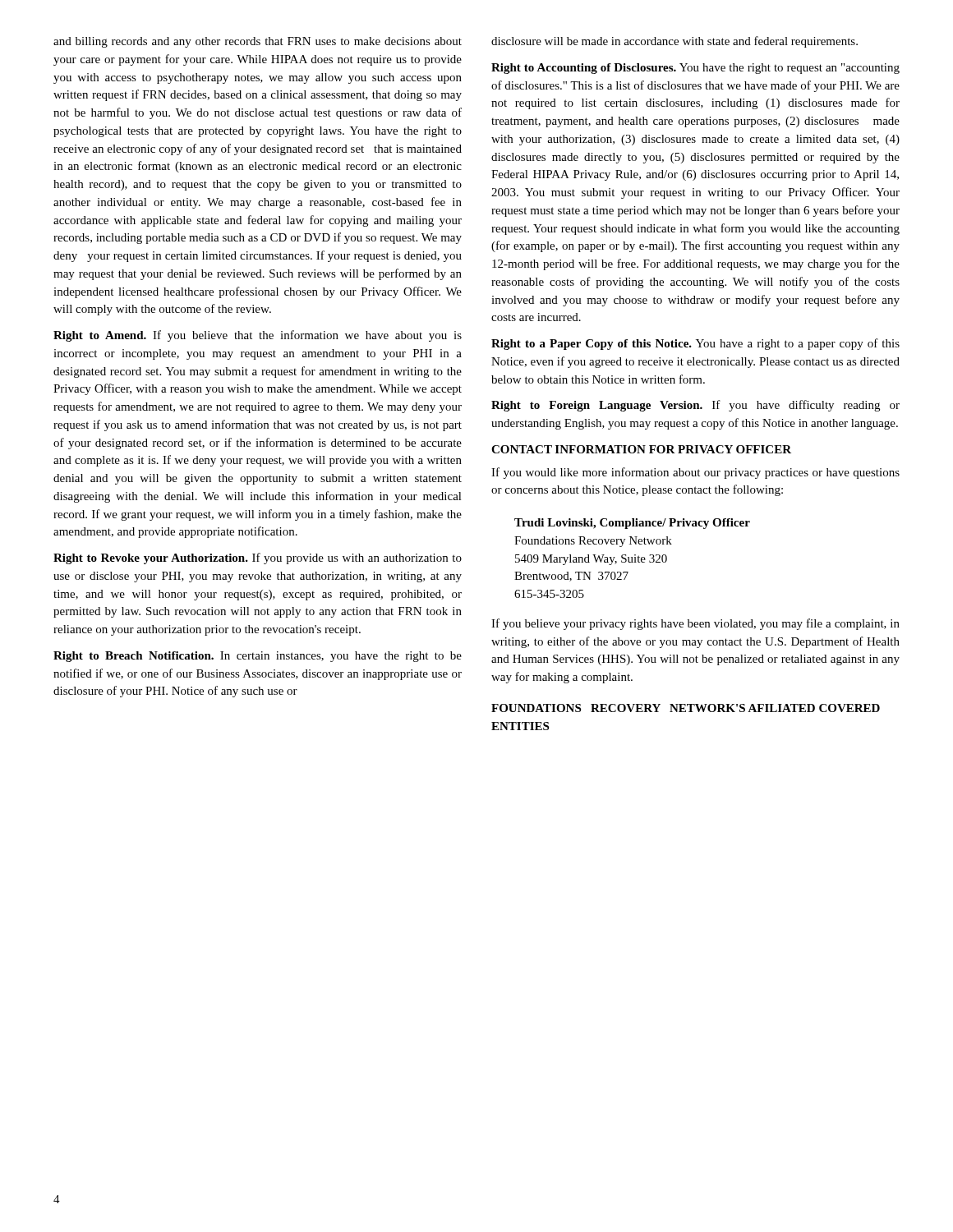This screenshot has width=953, height=1232.
Task: Find the block on this page that starts "Right to Accounting of Disclosures."
Action: point(695,193)
